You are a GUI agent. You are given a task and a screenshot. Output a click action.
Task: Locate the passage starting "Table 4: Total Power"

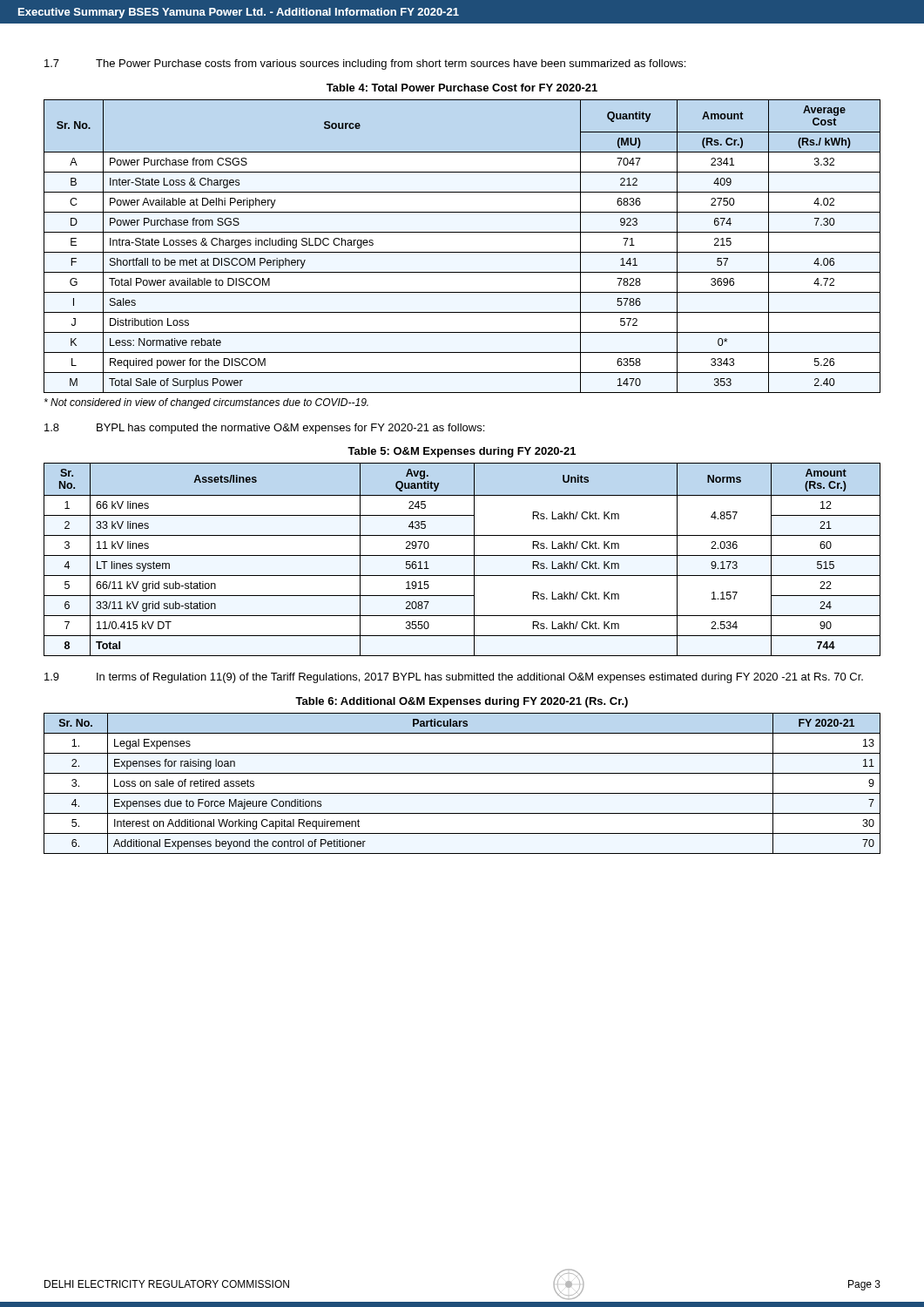point(462,87)
